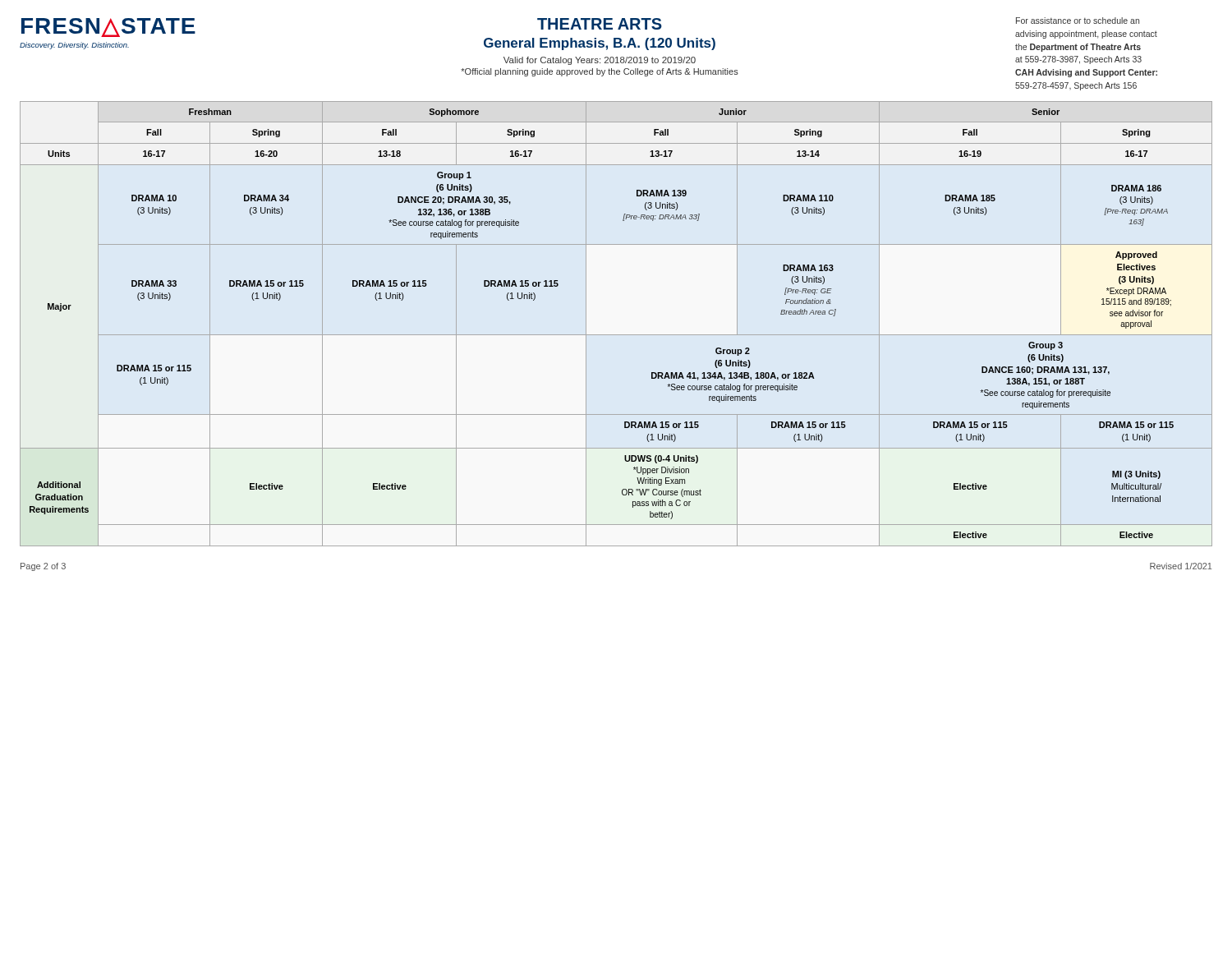
Task: Navigate to the region starting "For assistance or to schedule"
Action: point(1087,53)
